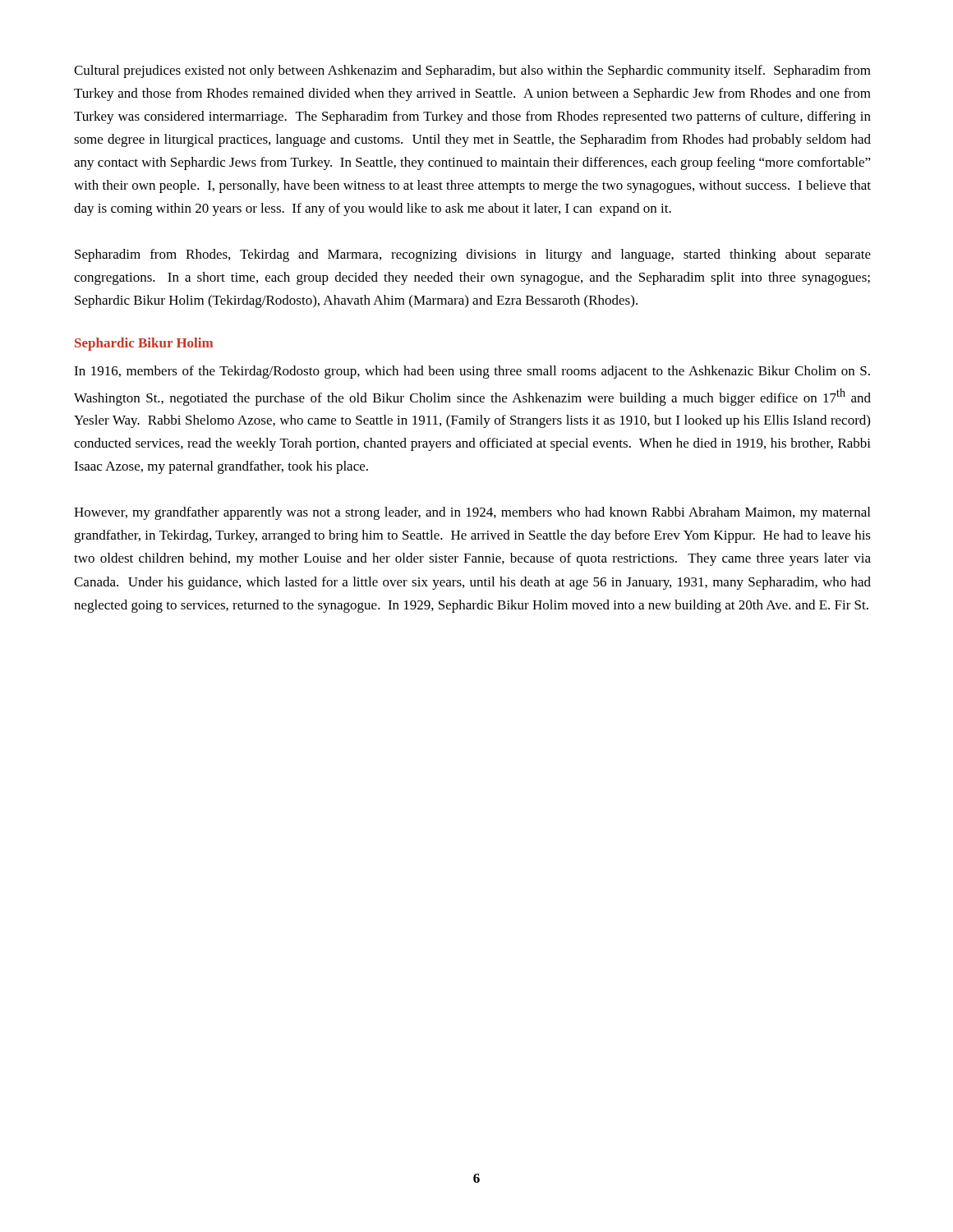
Task: Select the passage starting "Sepharadim from Rhodes, Tekirdag and Marmara, recognizing divisions"
Action: click(472, 278)
